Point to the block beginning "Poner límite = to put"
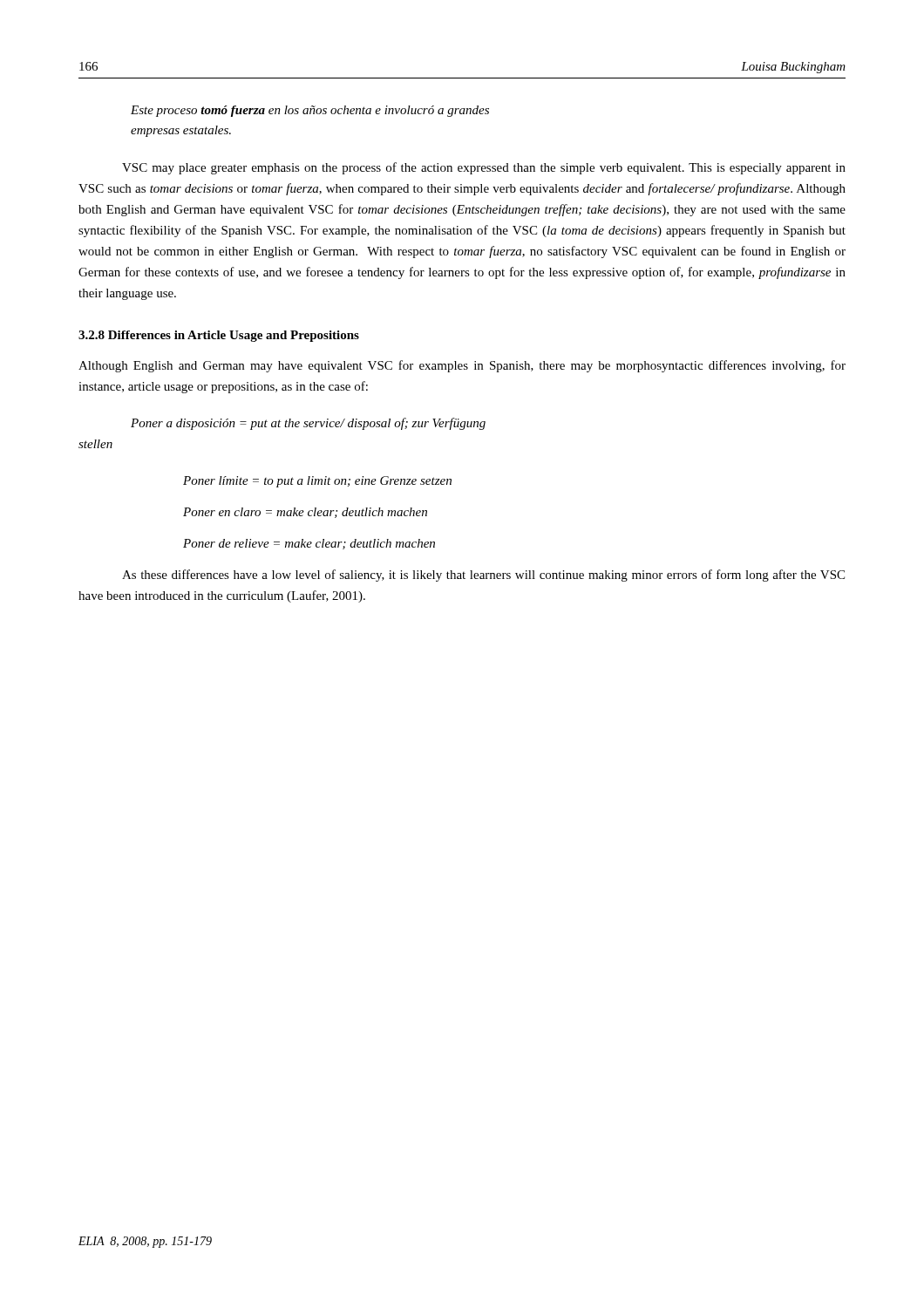Screen dimensions: 1308x924 click(318, 480)
